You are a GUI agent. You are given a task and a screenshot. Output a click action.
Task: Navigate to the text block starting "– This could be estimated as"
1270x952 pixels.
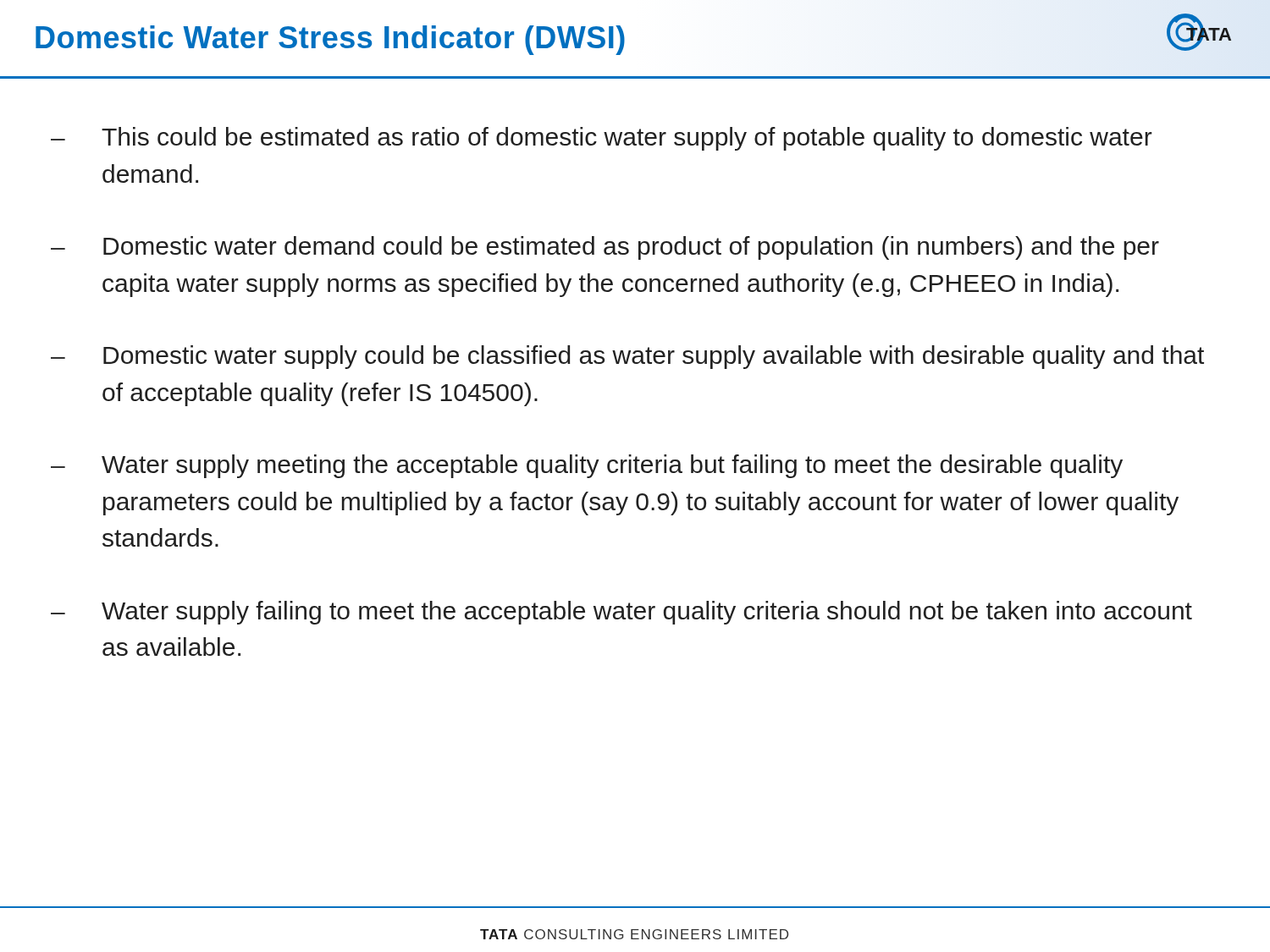(x=635, y=155)
